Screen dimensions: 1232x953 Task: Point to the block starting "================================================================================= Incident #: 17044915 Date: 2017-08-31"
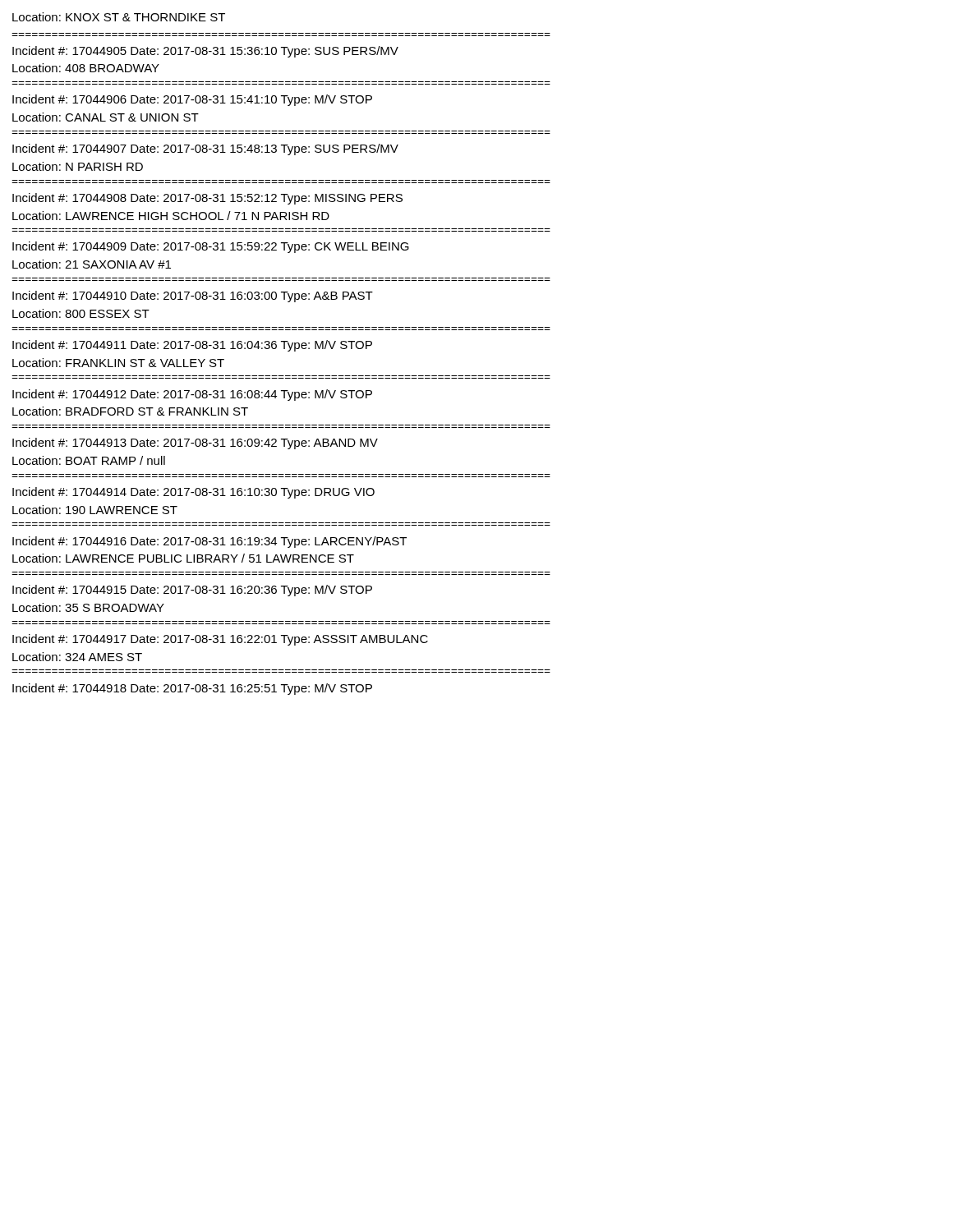192,591
